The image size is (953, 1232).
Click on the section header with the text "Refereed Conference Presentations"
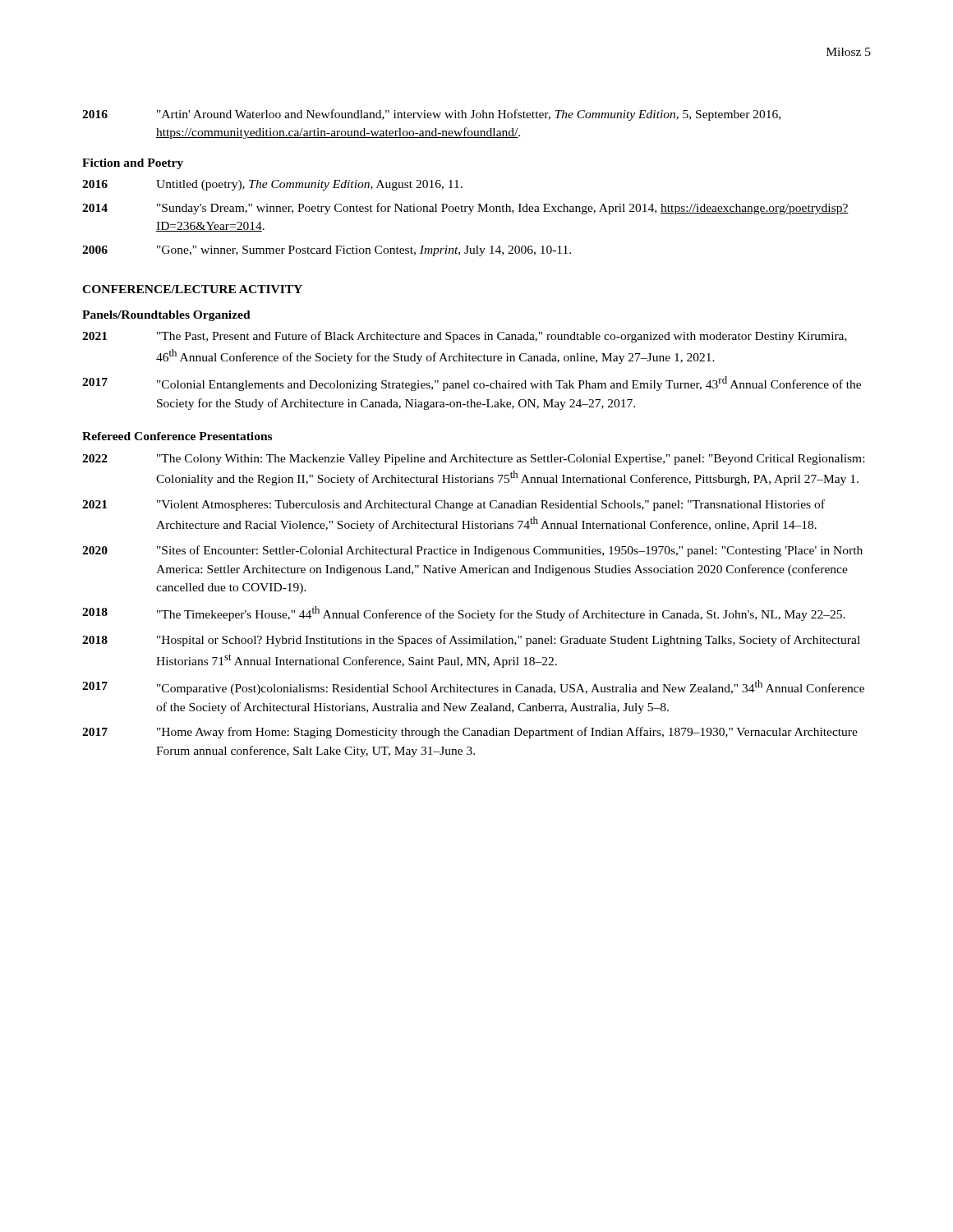click(x=177, y=436)
